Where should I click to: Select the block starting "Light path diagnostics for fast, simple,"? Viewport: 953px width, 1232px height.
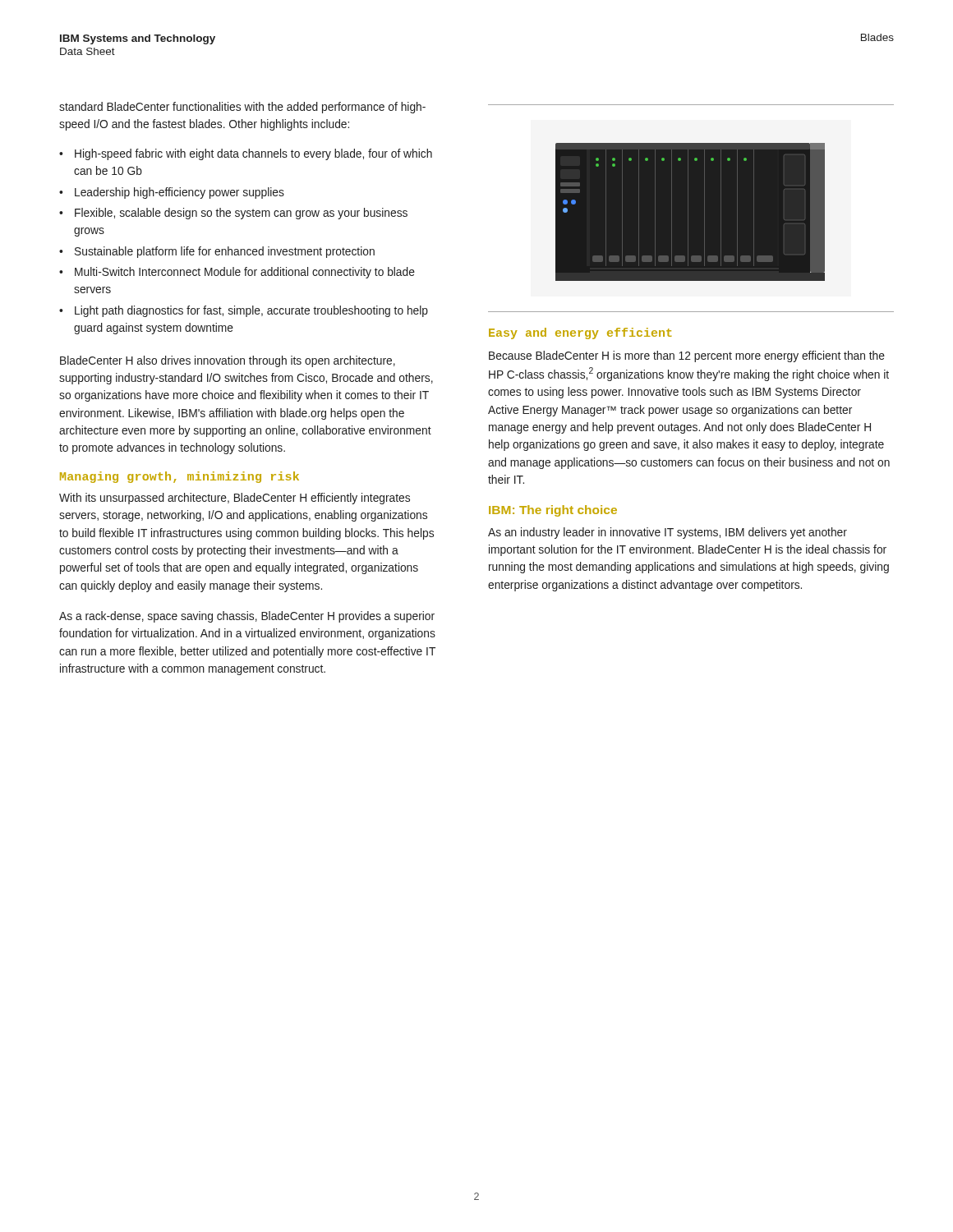(251, 319)
